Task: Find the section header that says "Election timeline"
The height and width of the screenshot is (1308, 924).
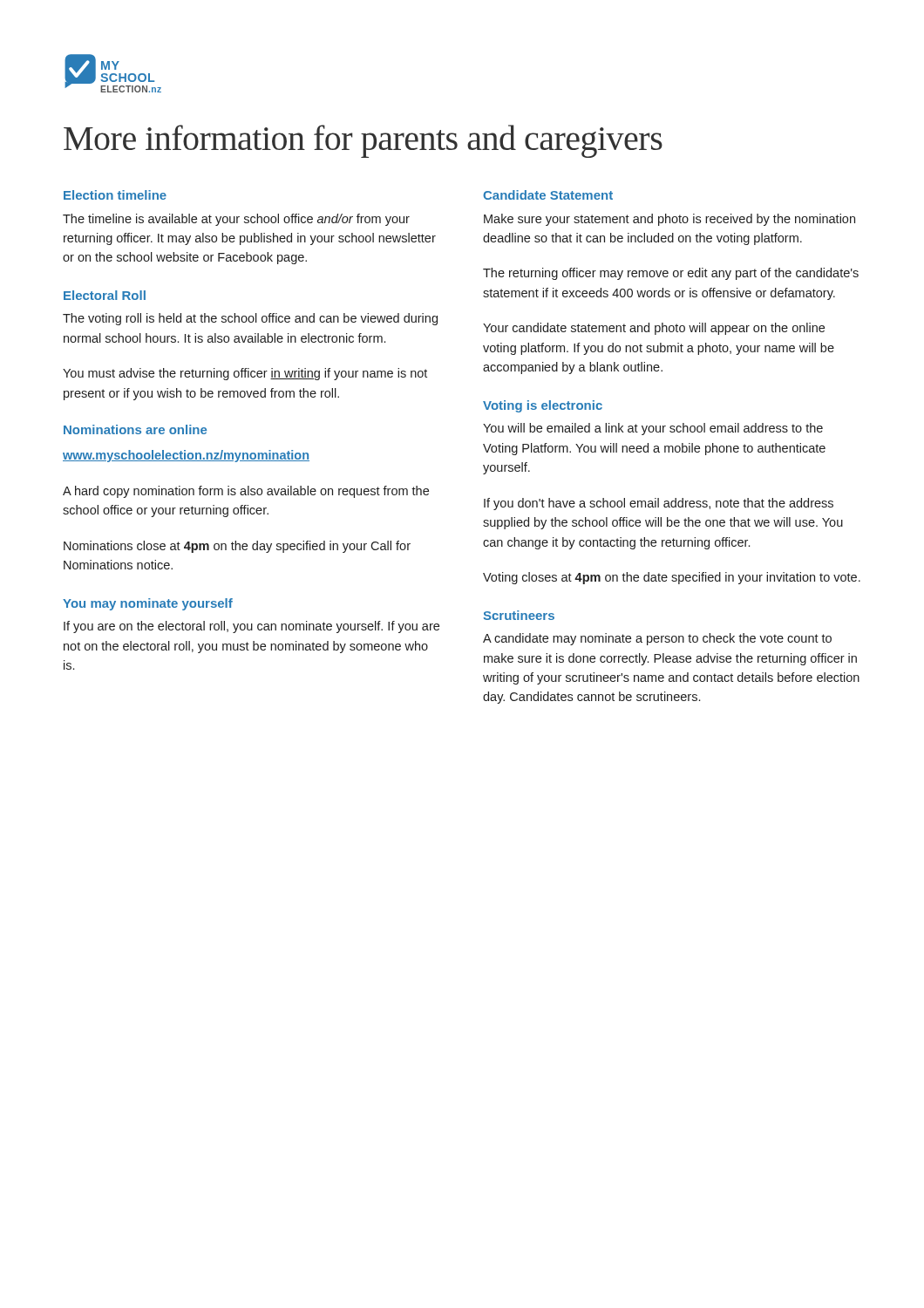Action: pos(115,195)
